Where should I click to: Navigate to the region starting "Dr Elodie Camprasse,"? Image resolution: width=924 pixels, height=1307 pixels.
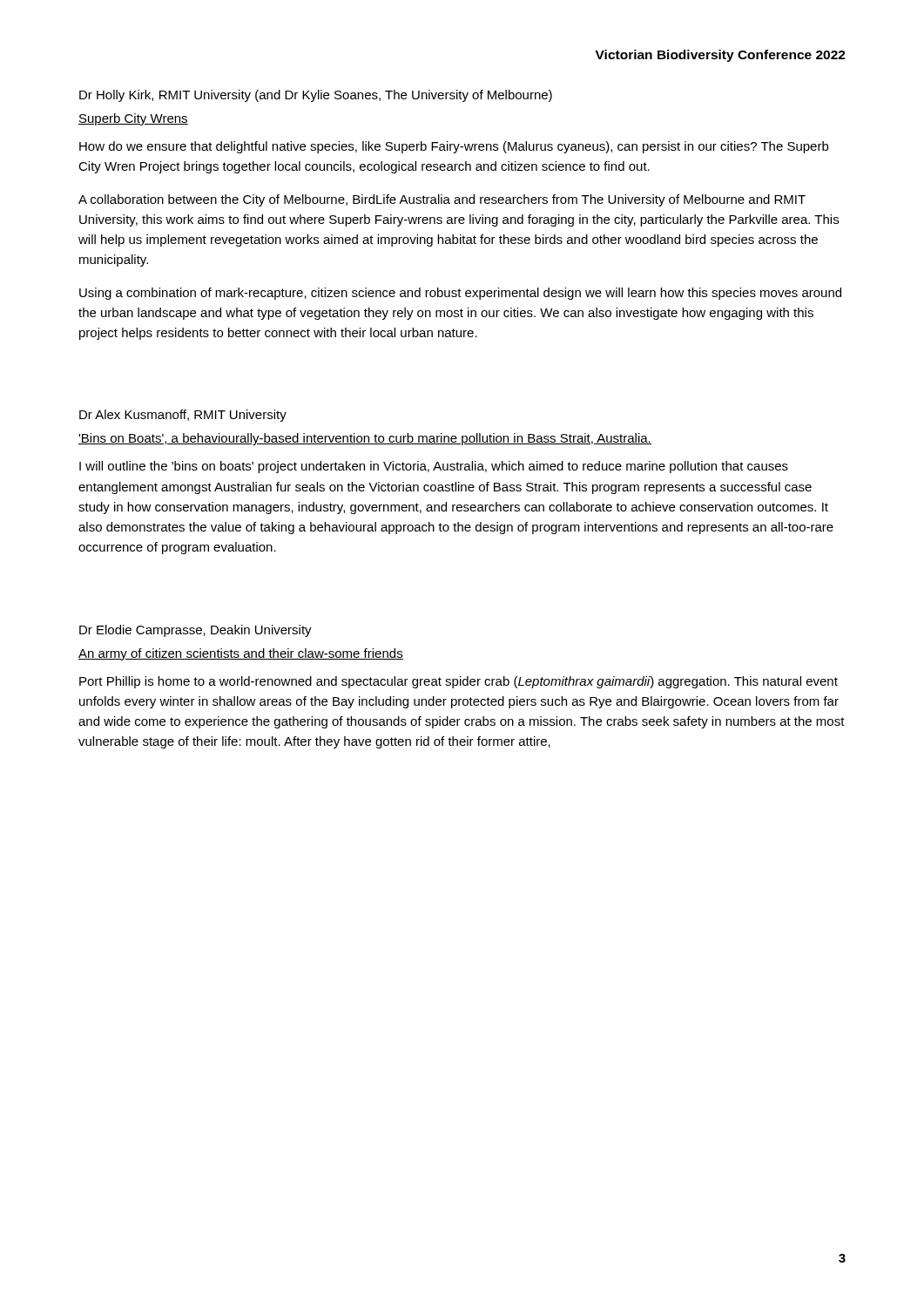click(195, 629)
